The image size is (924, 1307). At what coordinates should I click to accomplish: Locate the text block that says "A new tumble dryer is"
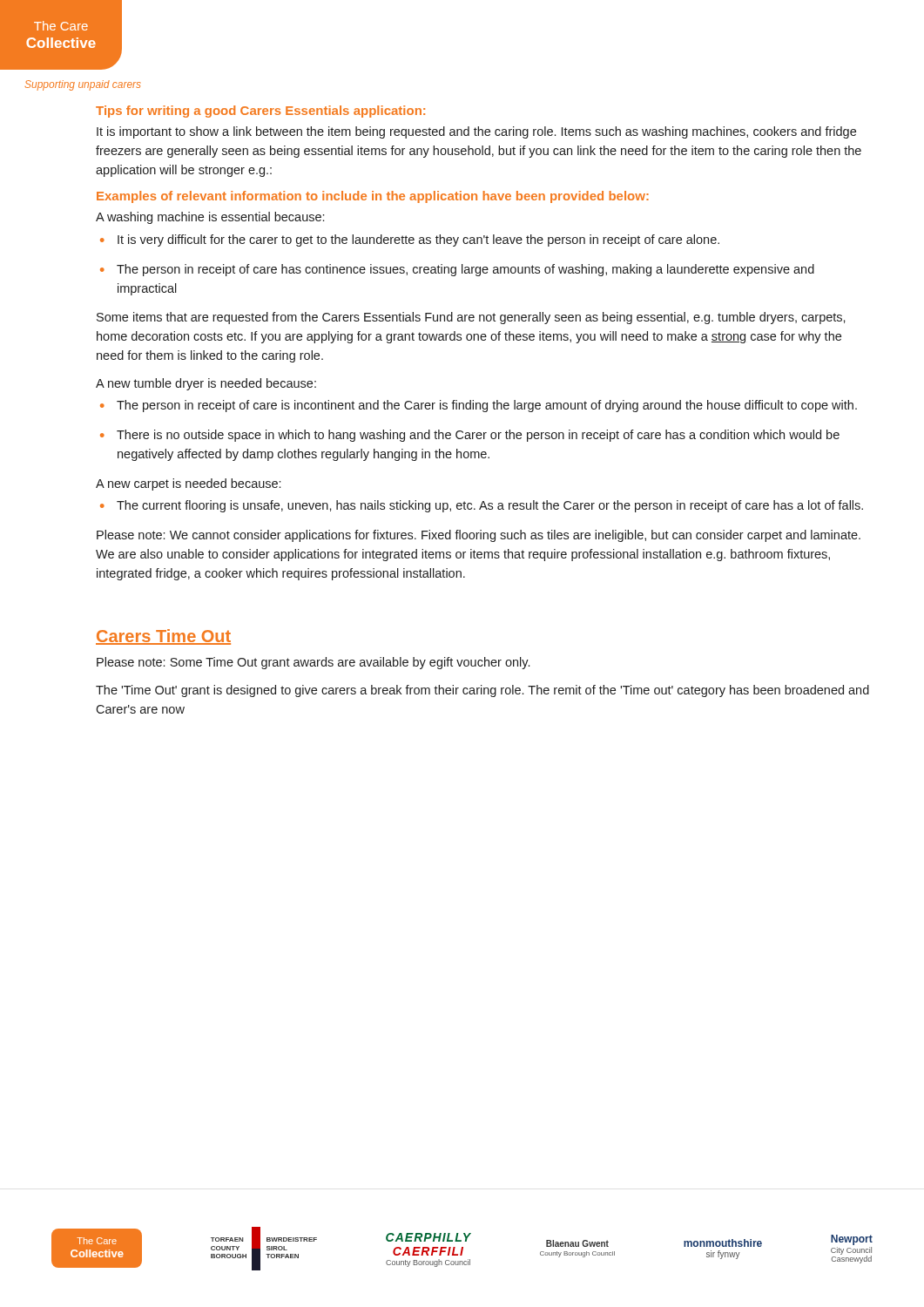coord(206,383)
